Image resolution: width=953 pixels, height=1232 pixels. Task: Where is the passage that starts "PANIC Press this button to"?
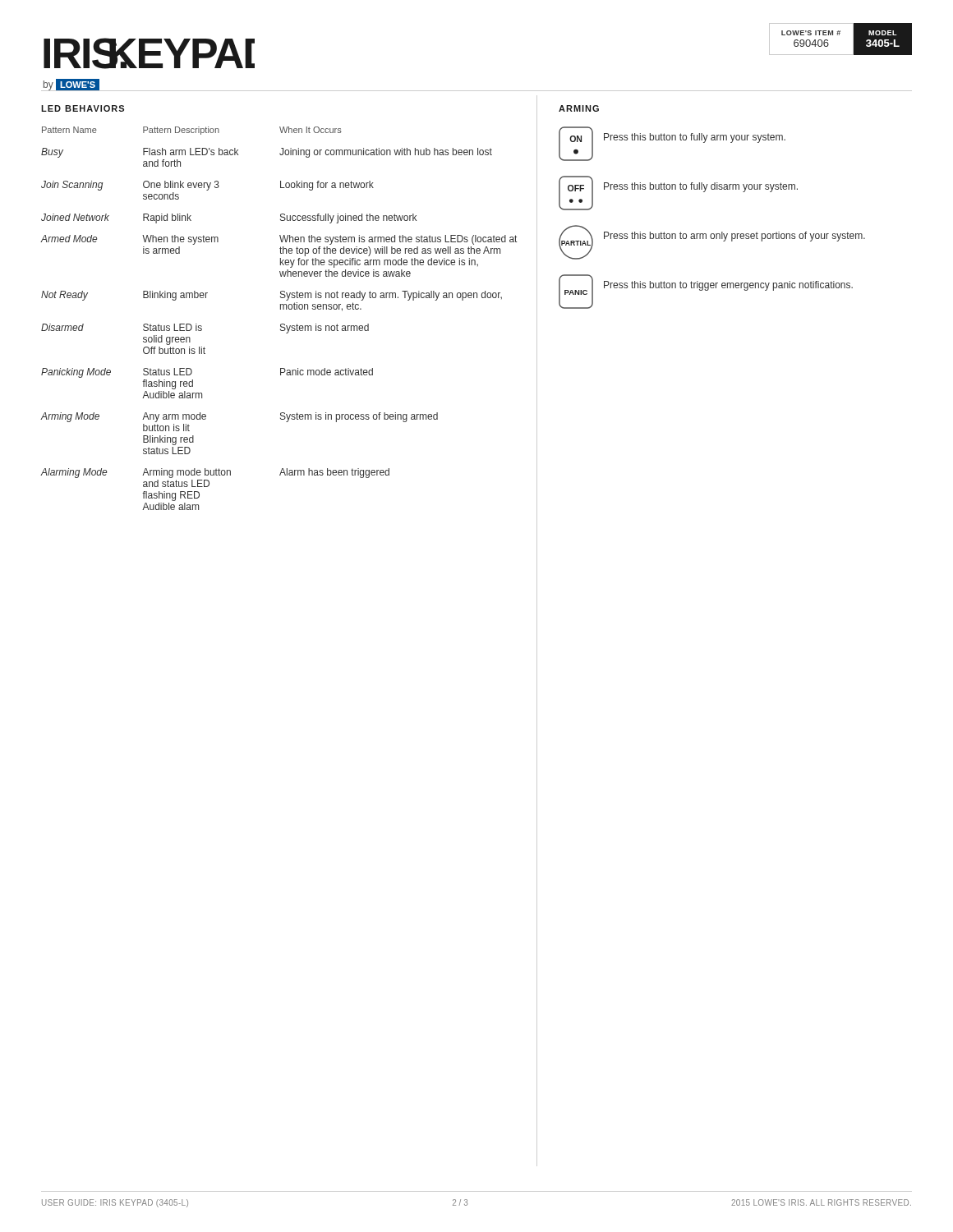706,292
